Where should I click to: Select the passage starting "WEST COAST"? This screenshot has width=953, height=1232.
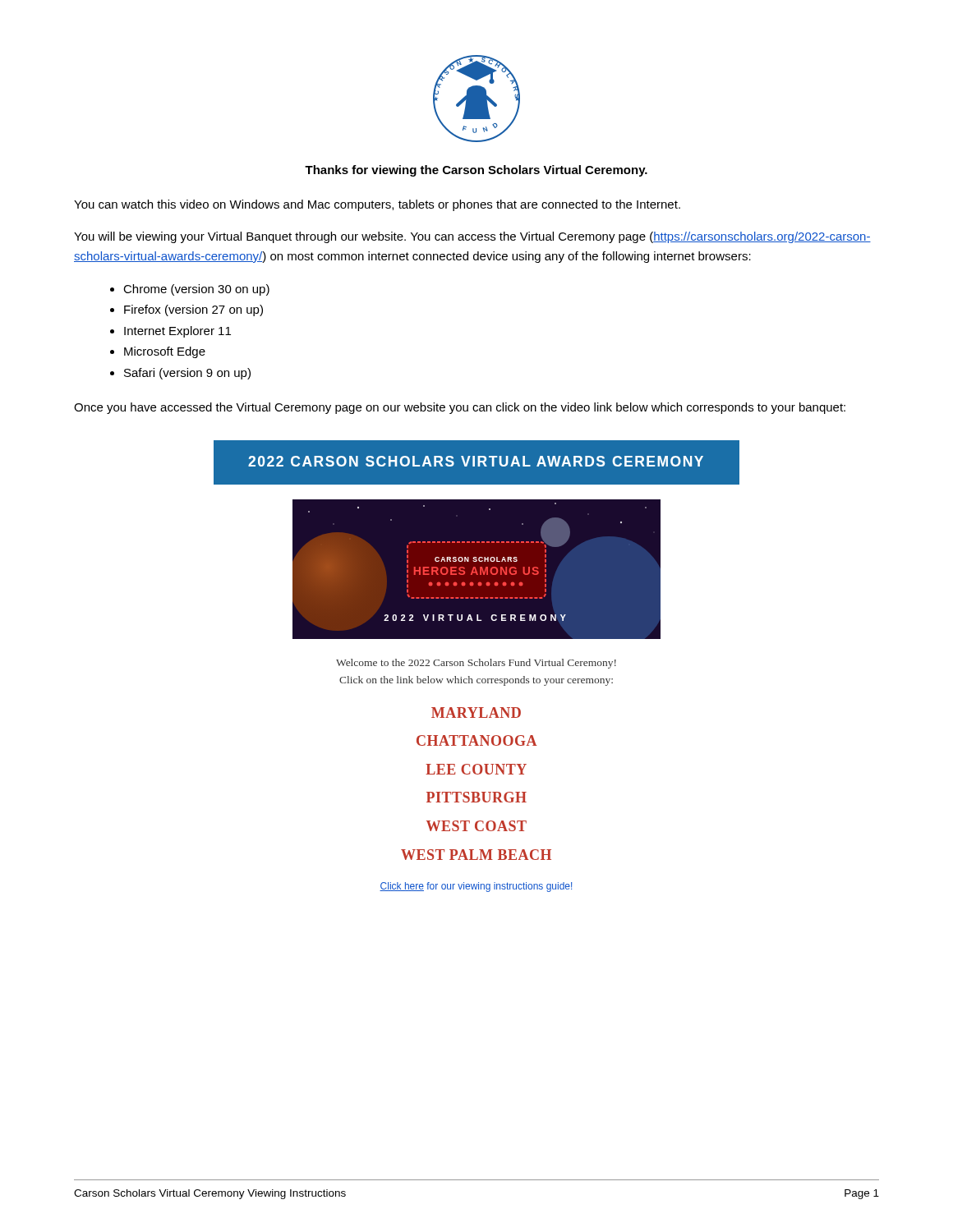[x=476, y=826]
